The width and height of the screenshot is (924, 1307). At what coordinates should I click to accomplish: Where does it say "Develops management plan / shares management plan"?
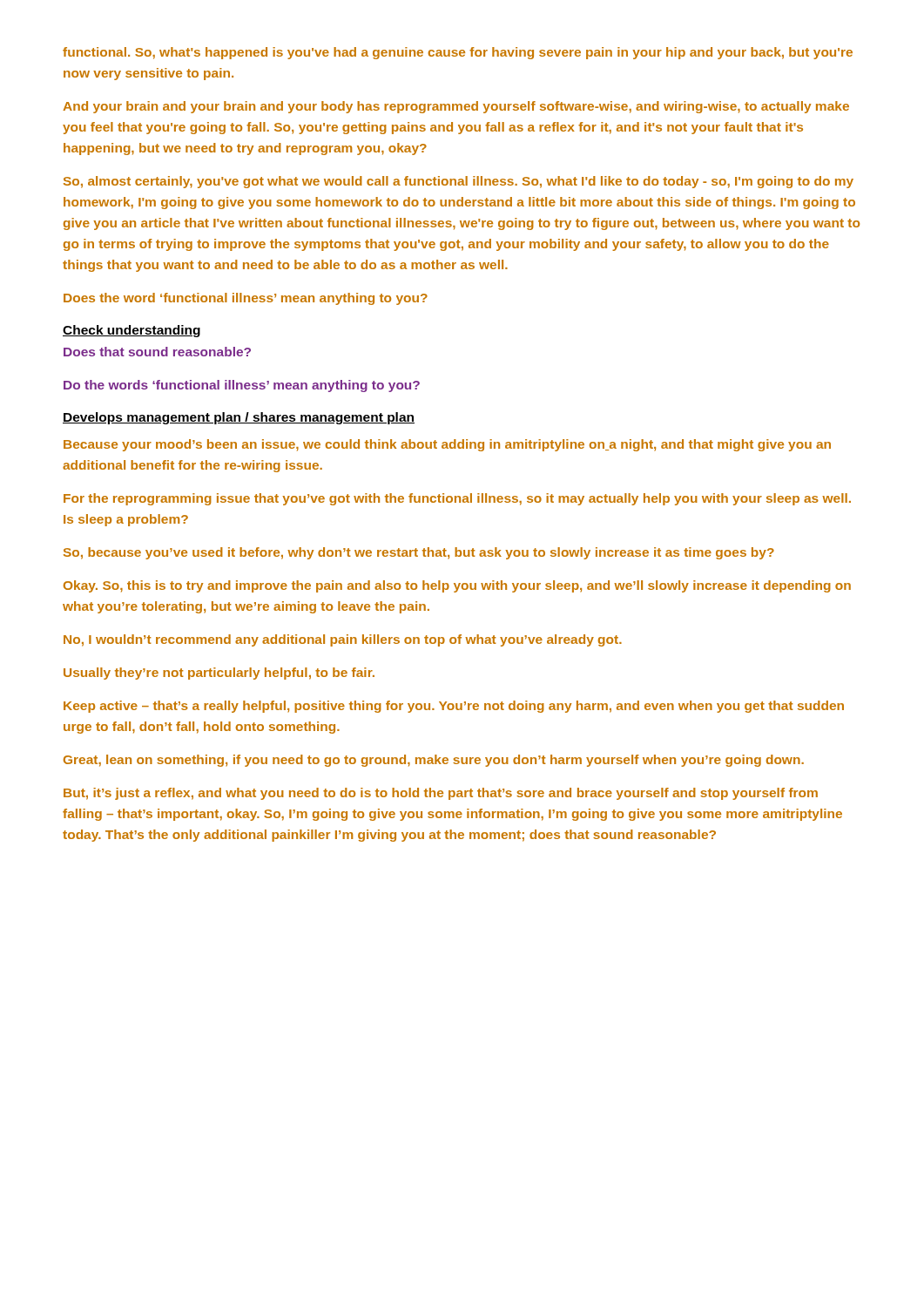239,417
